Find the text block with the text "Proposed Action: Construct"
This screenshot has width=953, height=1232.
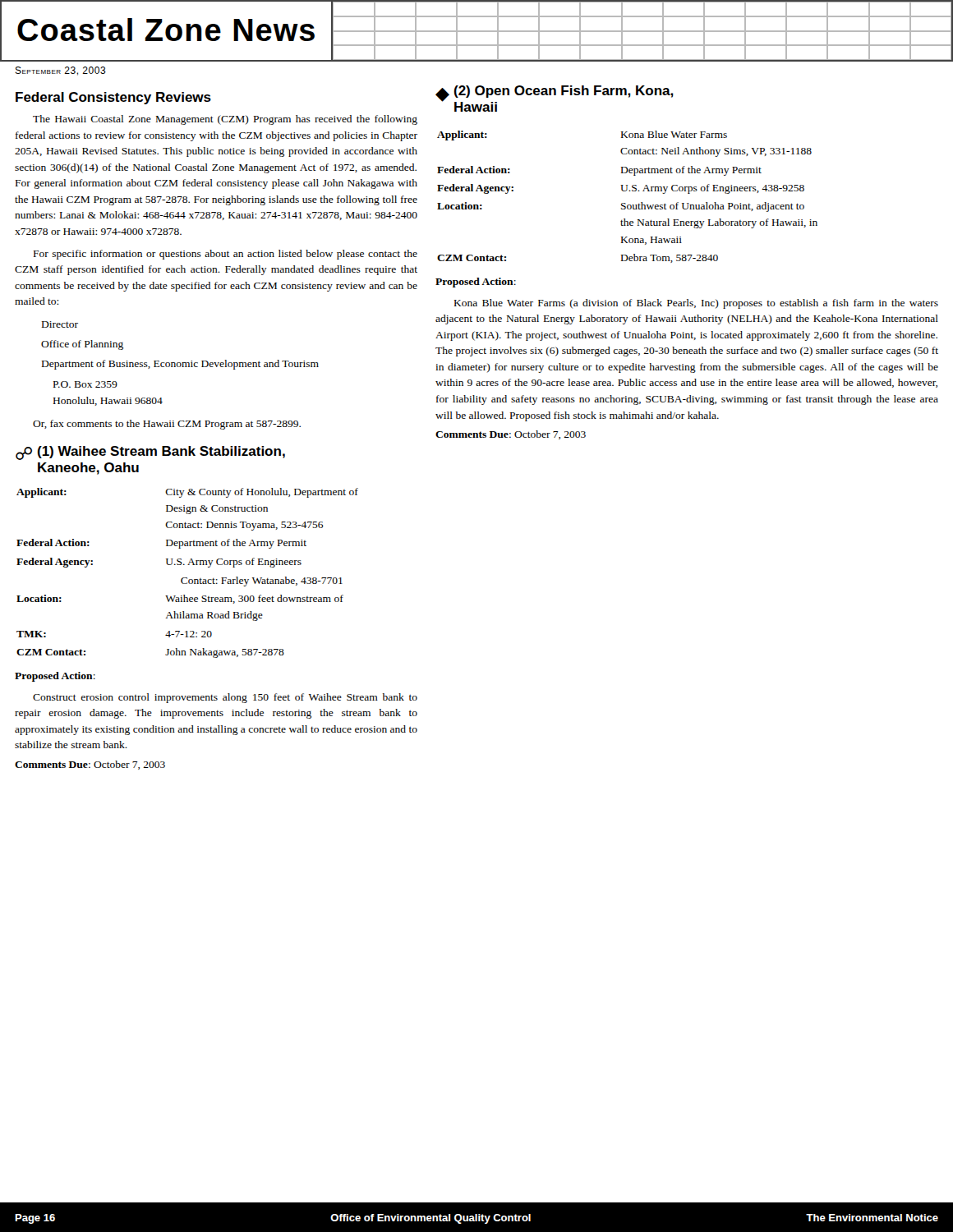click(x=216, y=710)
